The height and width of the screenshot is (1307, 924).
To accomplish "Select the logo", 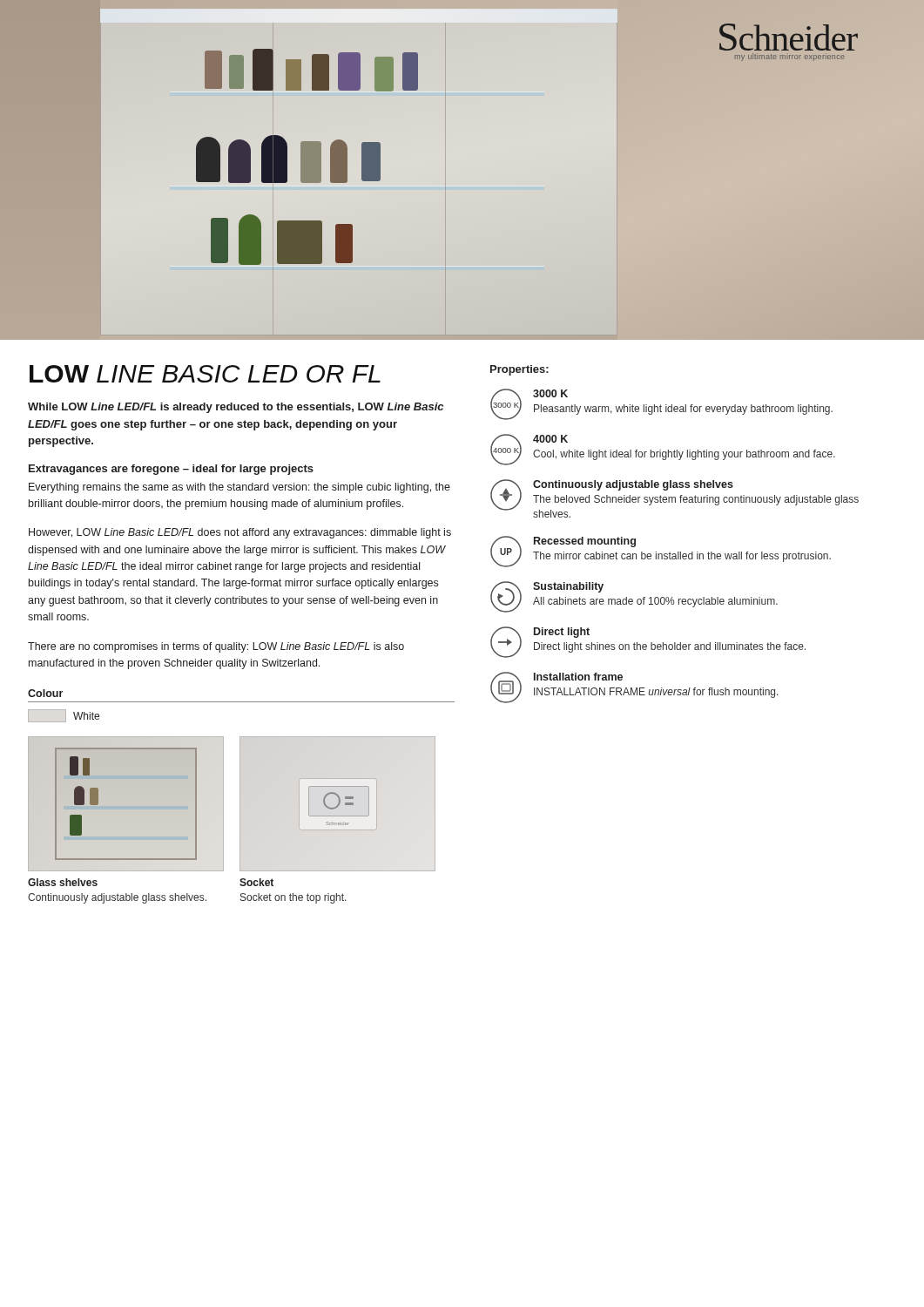I will coord(804,40).
